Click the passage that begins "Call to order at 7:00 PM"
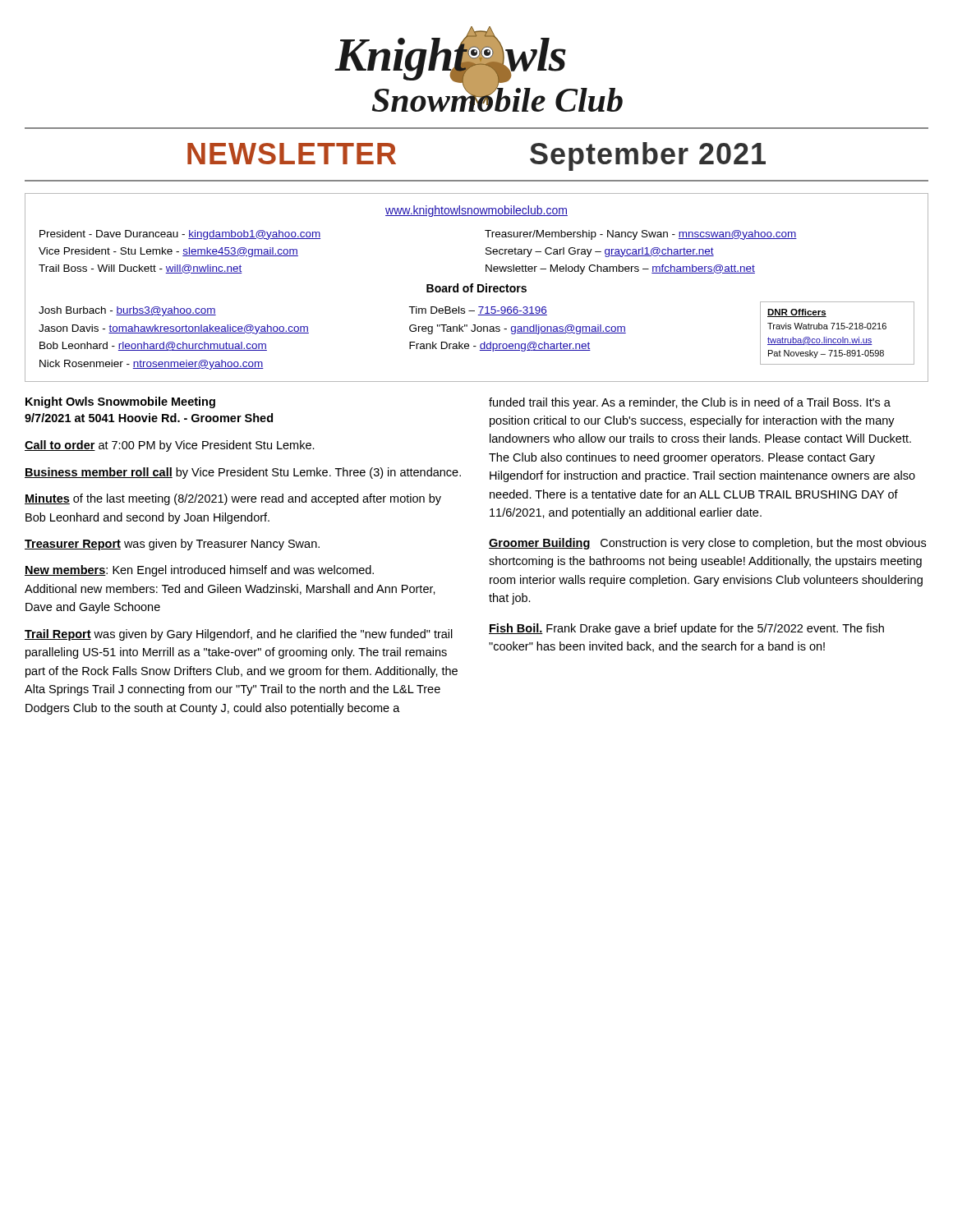 pos(170,445)
